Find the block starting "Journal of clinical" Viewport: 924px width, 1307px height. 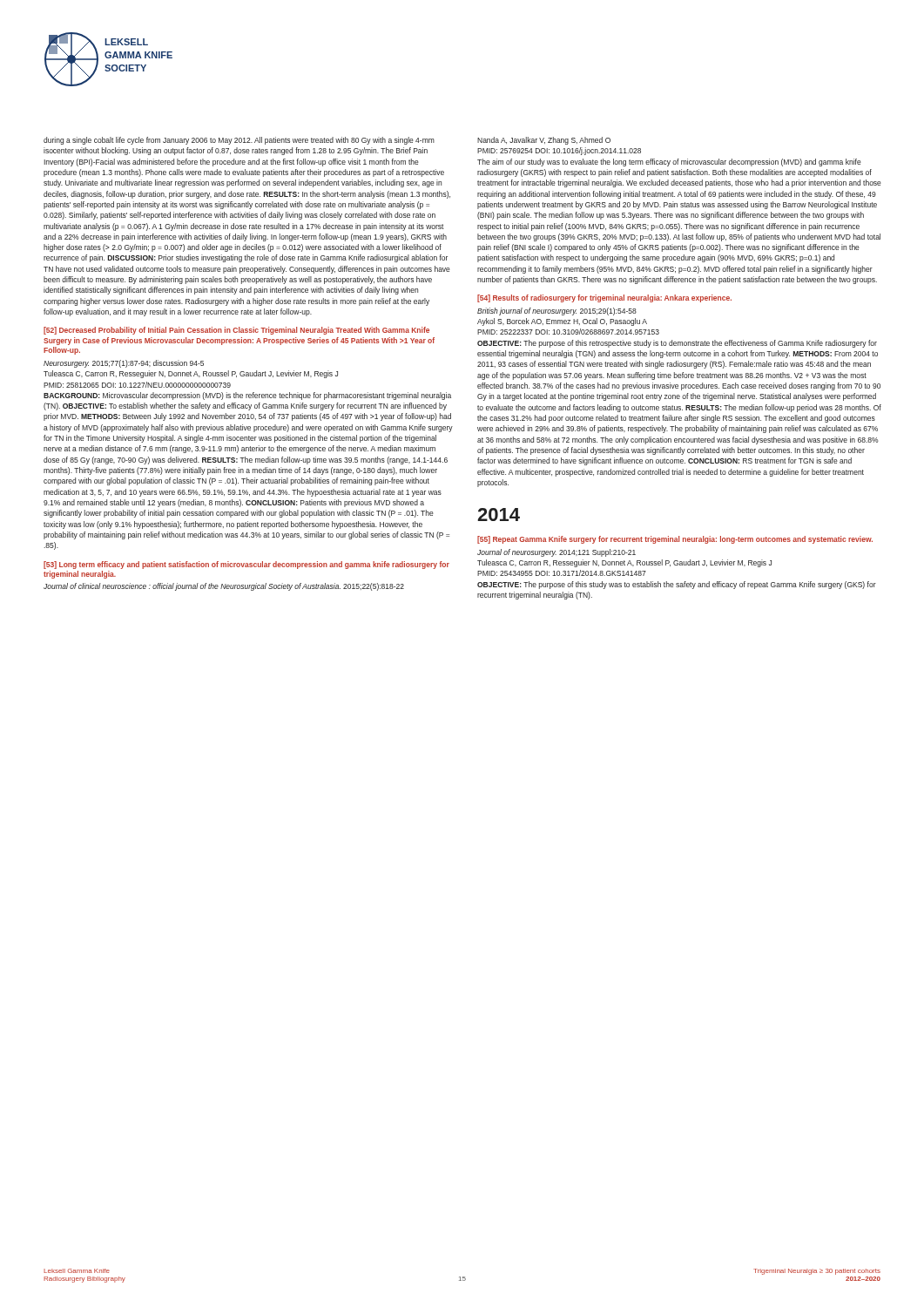[x=224, y=587]
